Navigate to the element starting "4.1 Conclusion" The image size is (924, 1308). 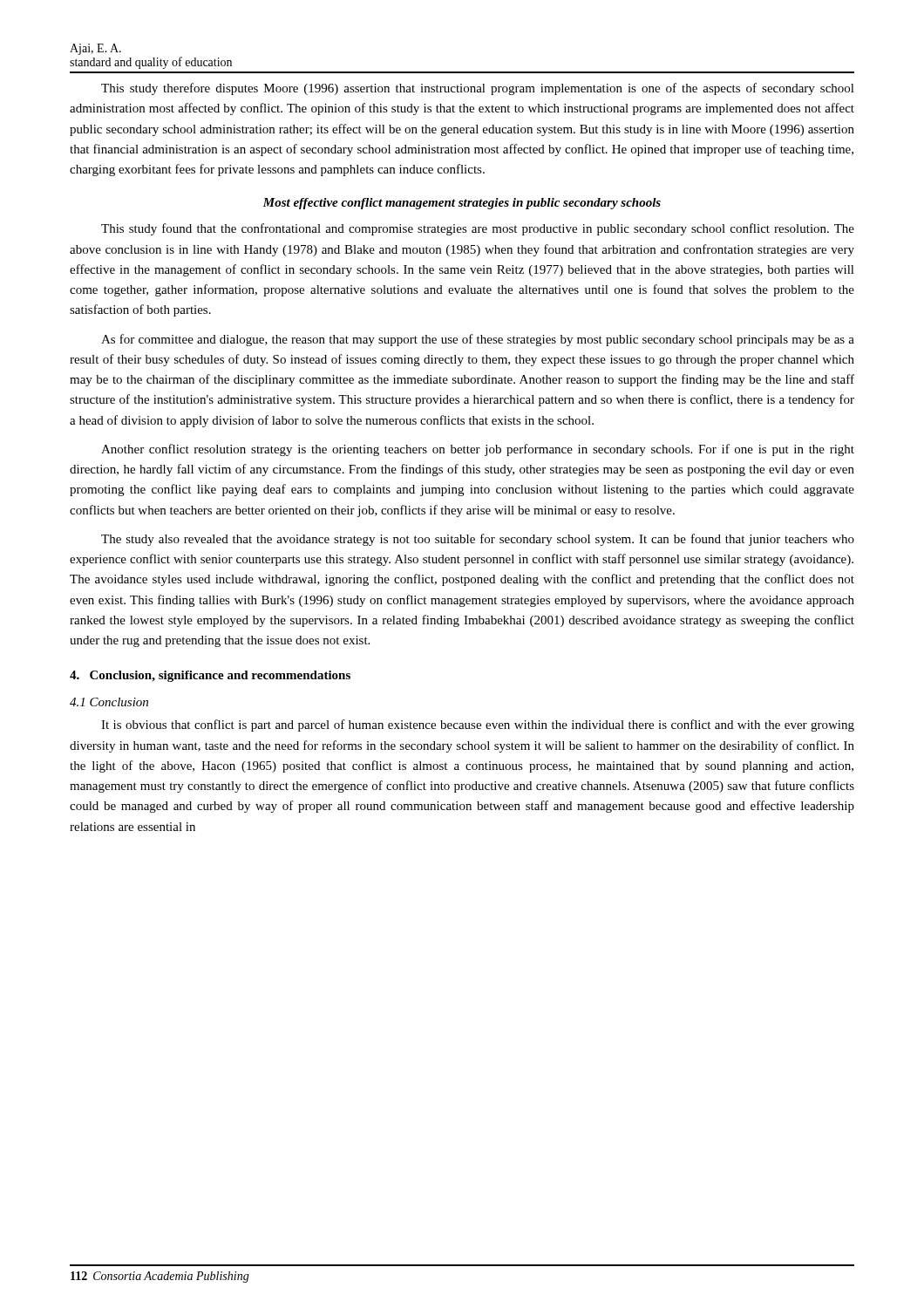[109, 702]
